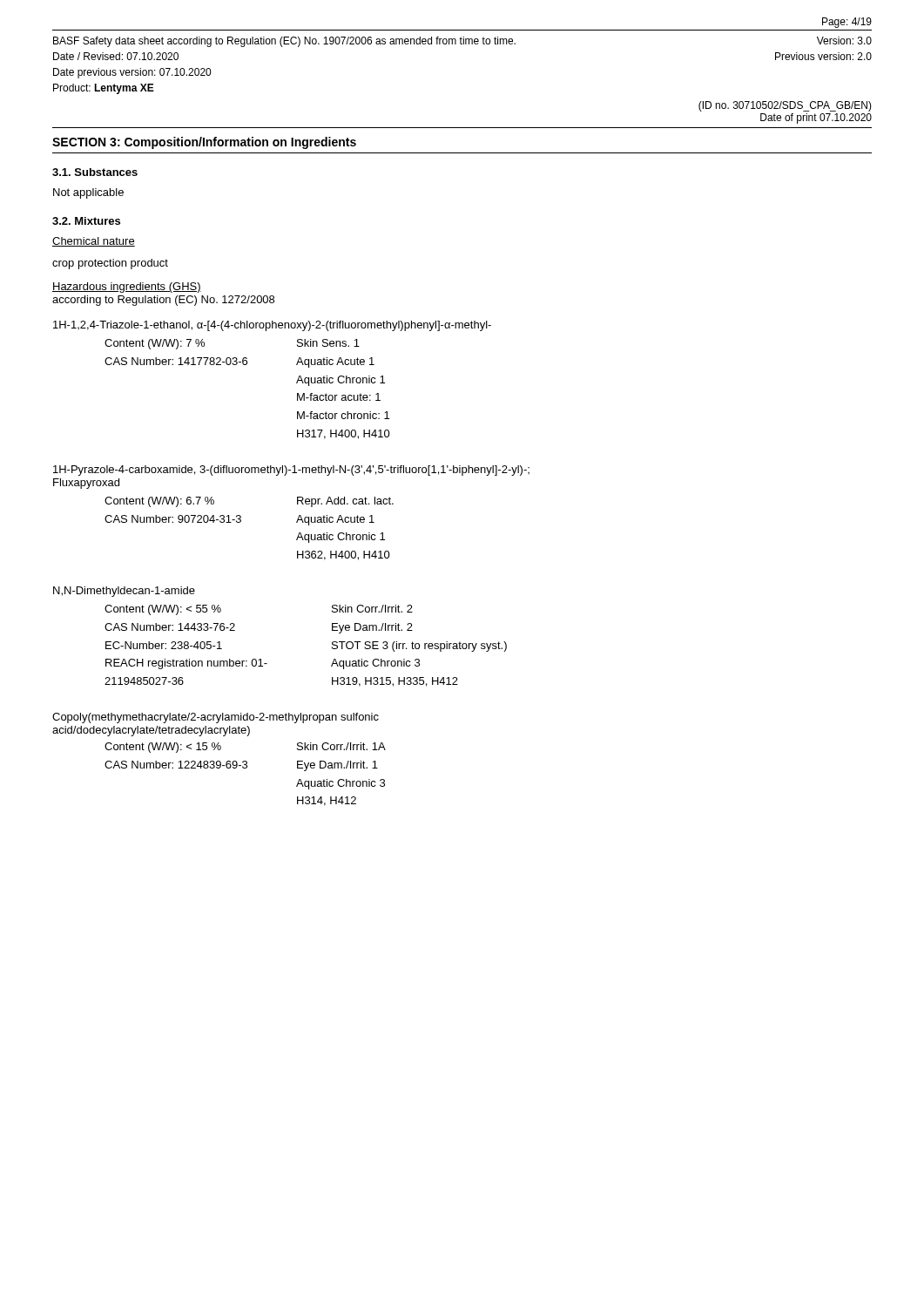Find the block on this page that starts "1H-Pyrazole-4-carboxamide, 3-(difluoromethyl)-1-methyl-N-(3',4',5'-trifluoro[1,1'-biphenyl]-2-yl)-; Fluxapyroxad Content (W/W): 6.7 % CAS"
This screenshot has width=924, height=1307.
tap(291, 471)
